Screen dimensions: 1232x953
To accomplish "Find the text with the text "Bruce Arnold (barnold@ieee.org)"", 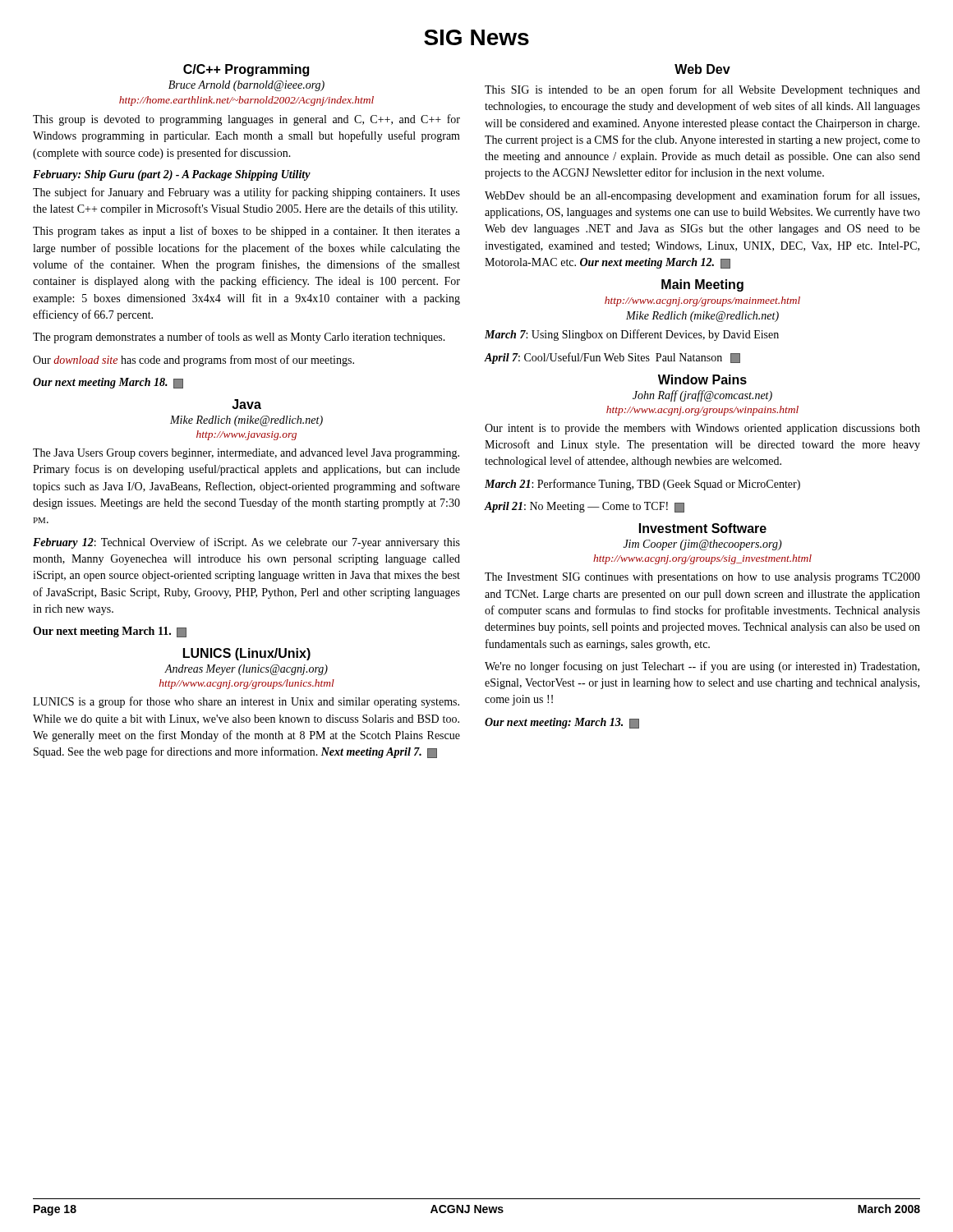I will pos(246,85).
